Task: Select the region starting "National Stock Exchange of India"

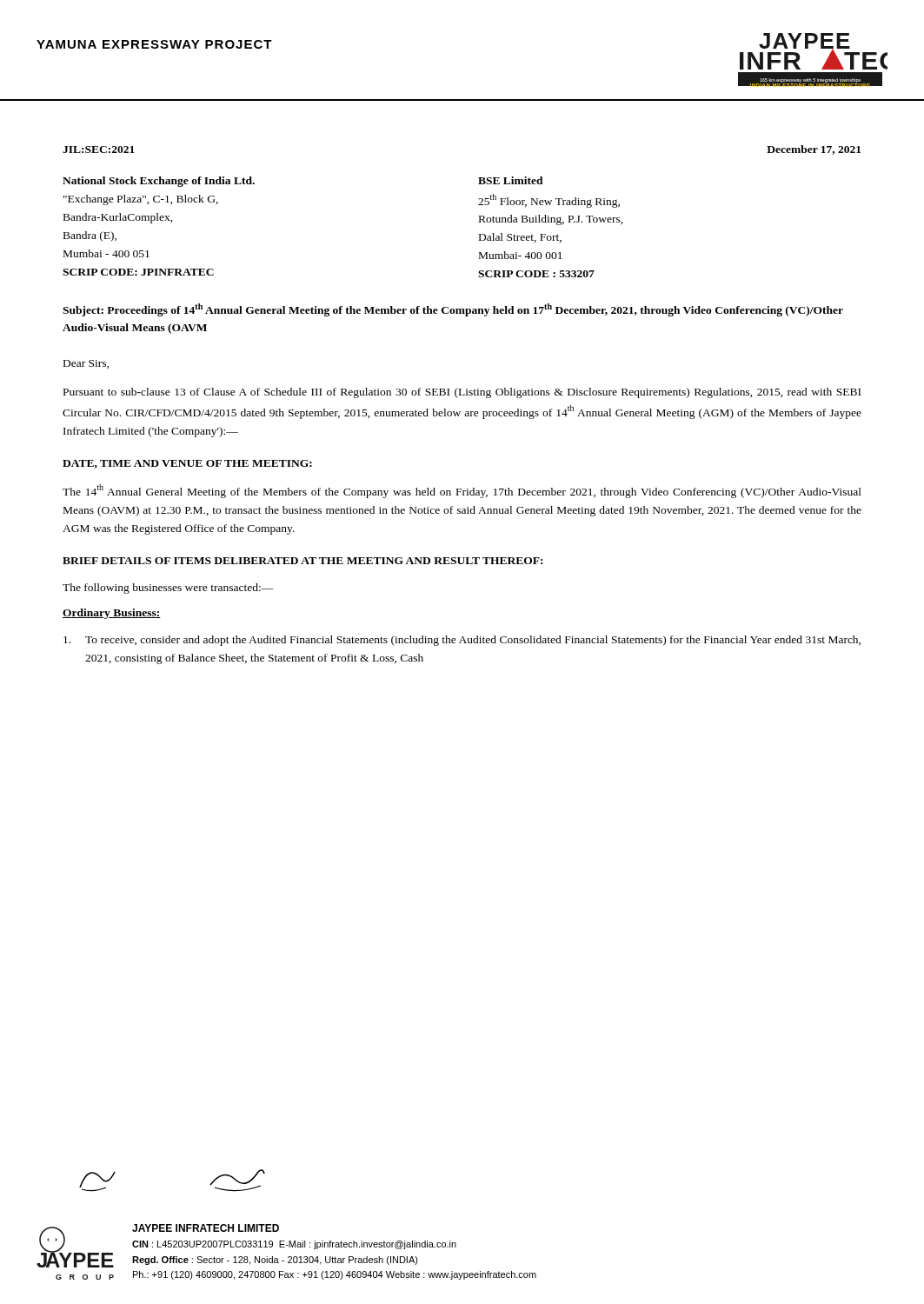Action: 159,226
